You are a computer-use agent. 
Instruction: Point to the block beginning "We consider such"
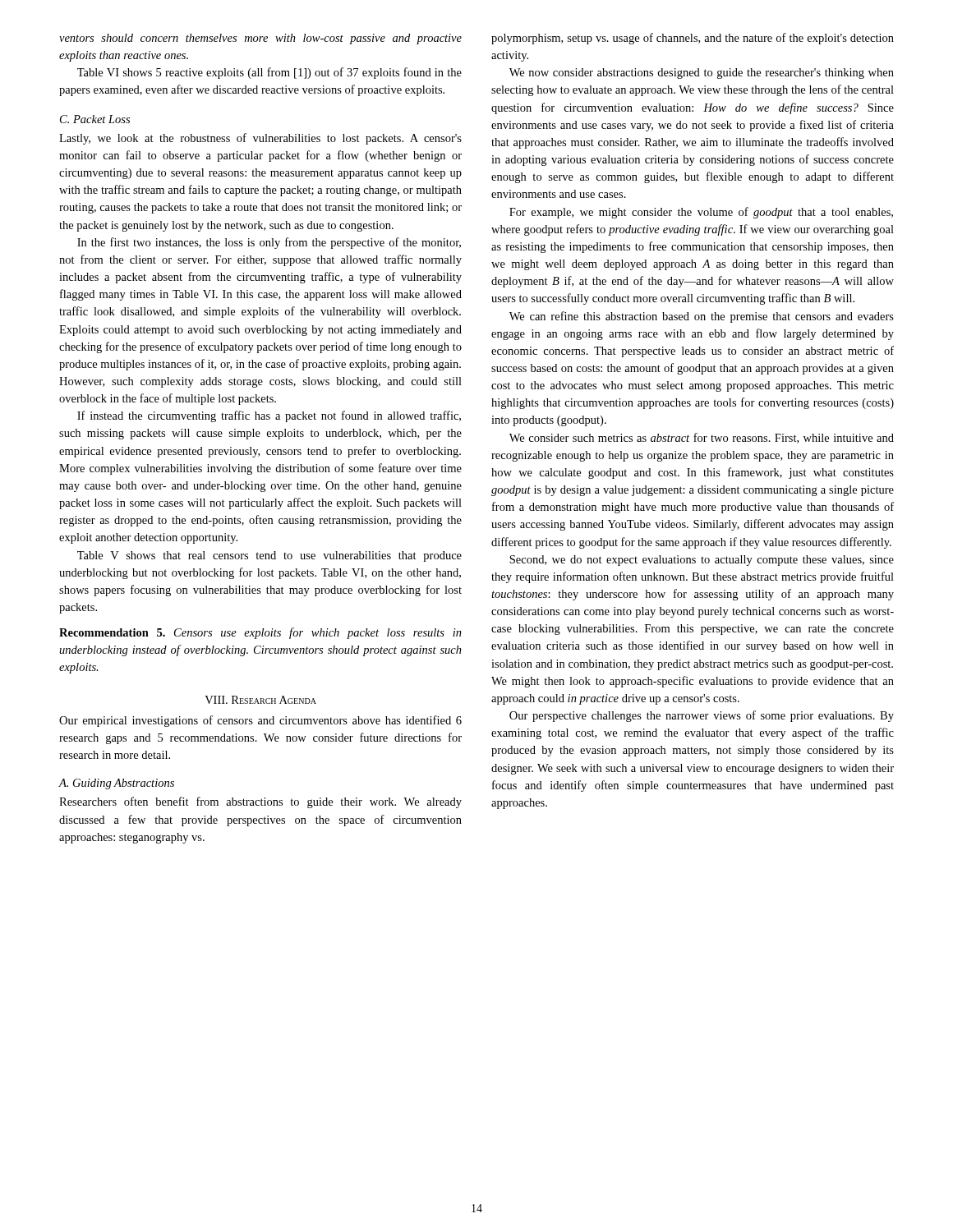pyautogui.click(x=693, y=490)
